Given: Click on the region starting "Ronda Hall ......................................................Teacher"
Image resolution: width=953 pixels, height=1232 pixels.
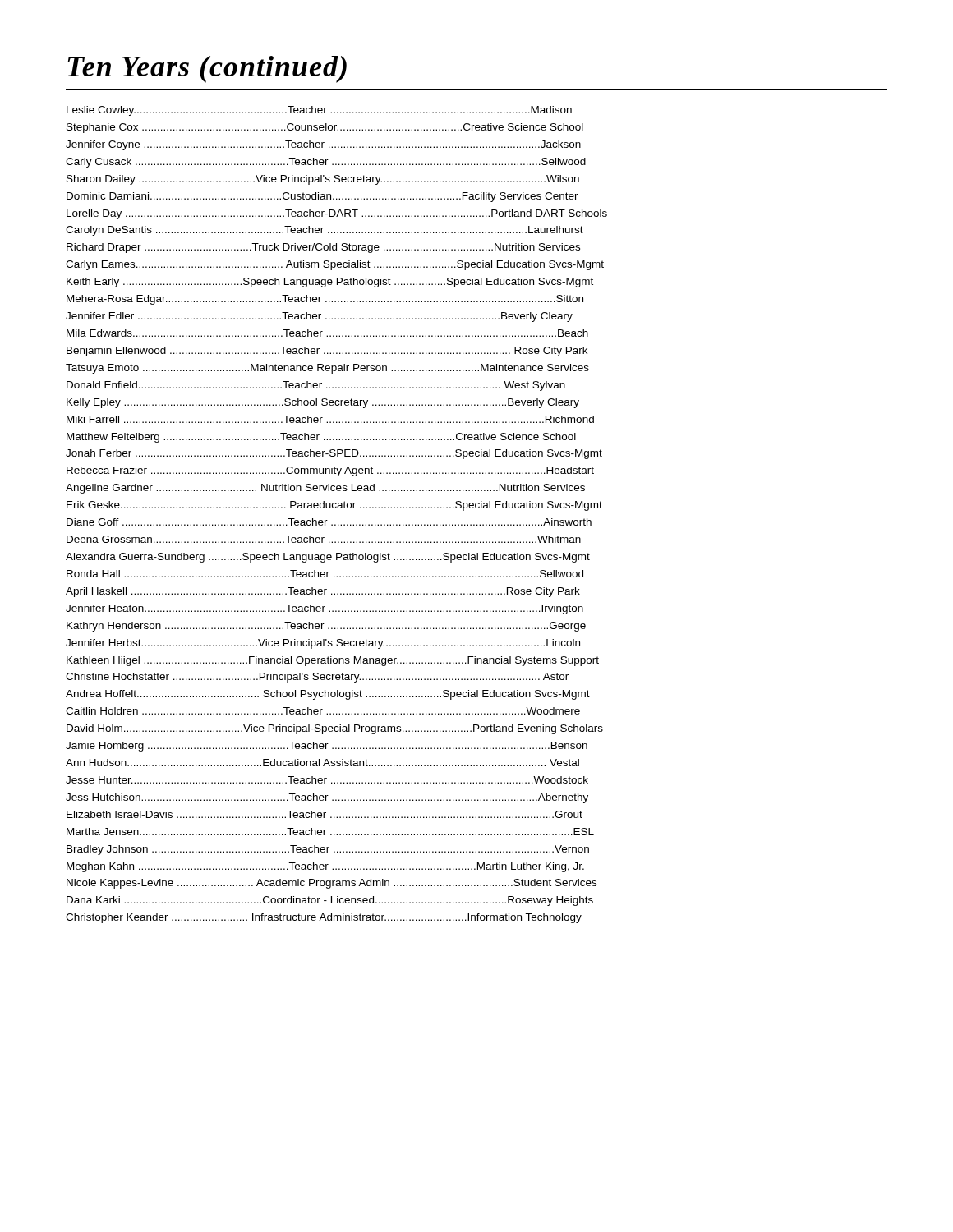Looking at the screenshot, I should [x=325, y=574].
